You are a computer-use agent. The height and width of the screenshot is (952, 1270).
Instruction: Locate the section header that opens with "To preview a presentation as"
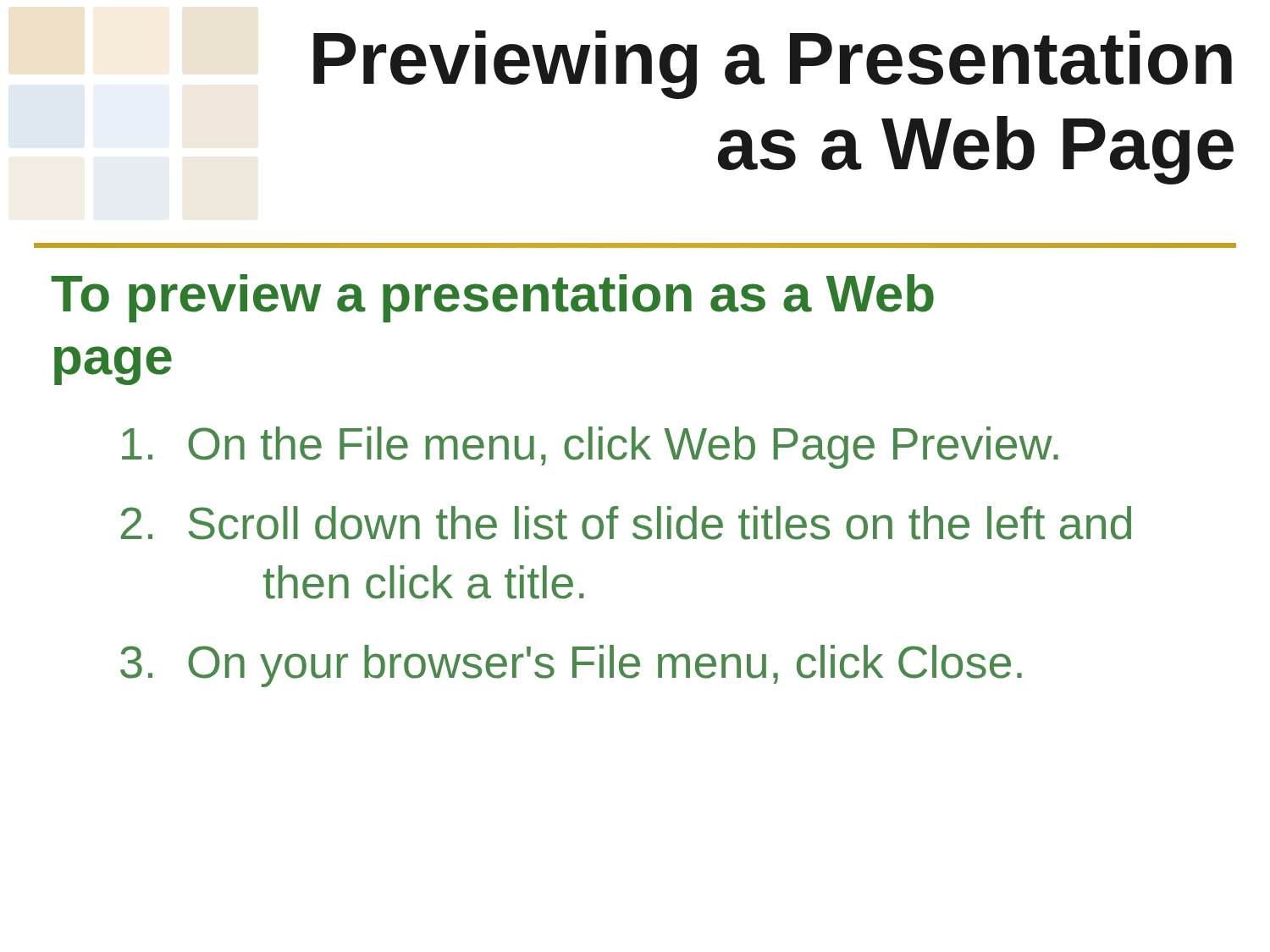tap(493, 325)
